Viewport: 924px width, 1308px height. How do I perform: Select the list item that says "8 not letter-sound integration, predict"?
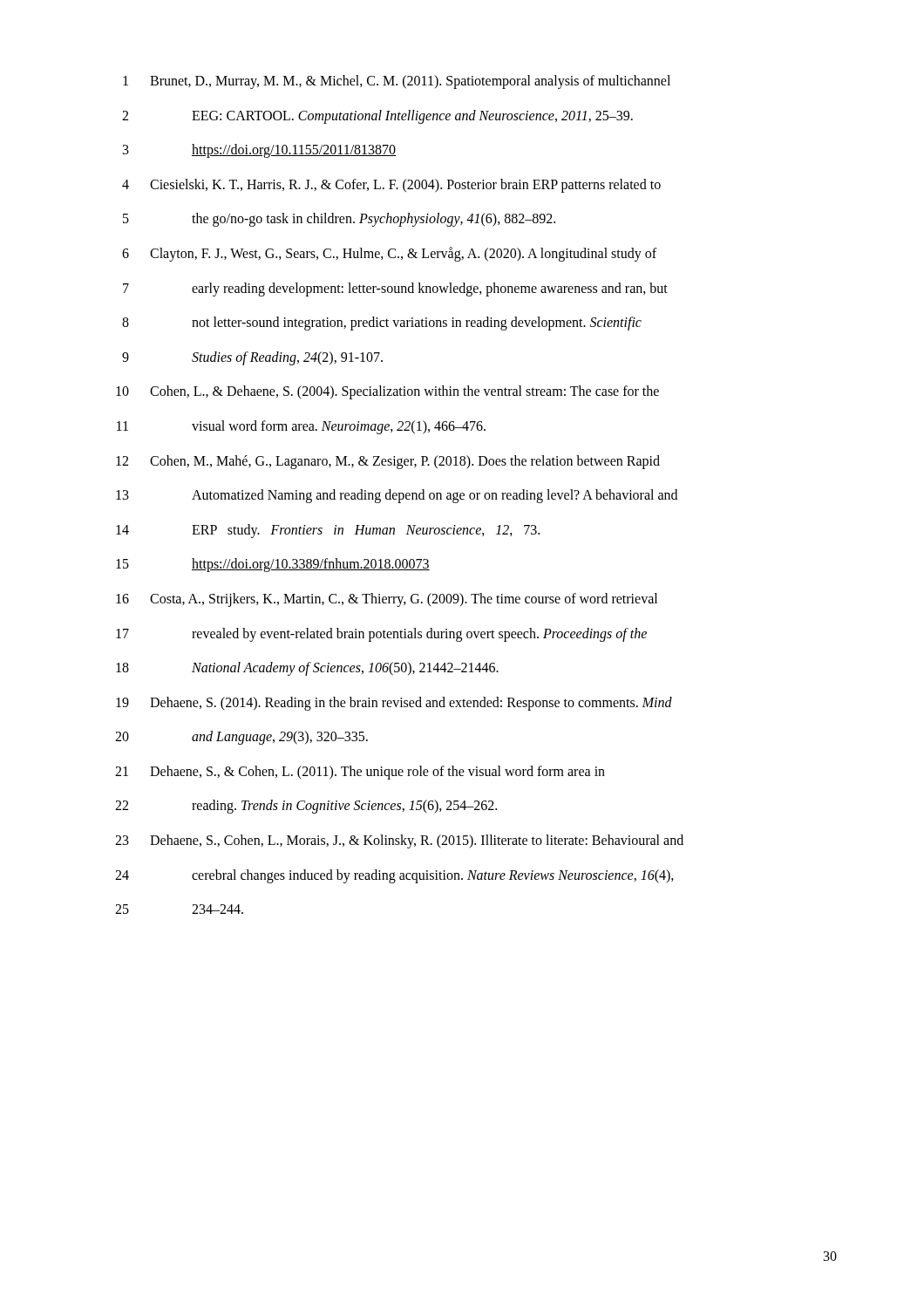click(x=462, y=323)
